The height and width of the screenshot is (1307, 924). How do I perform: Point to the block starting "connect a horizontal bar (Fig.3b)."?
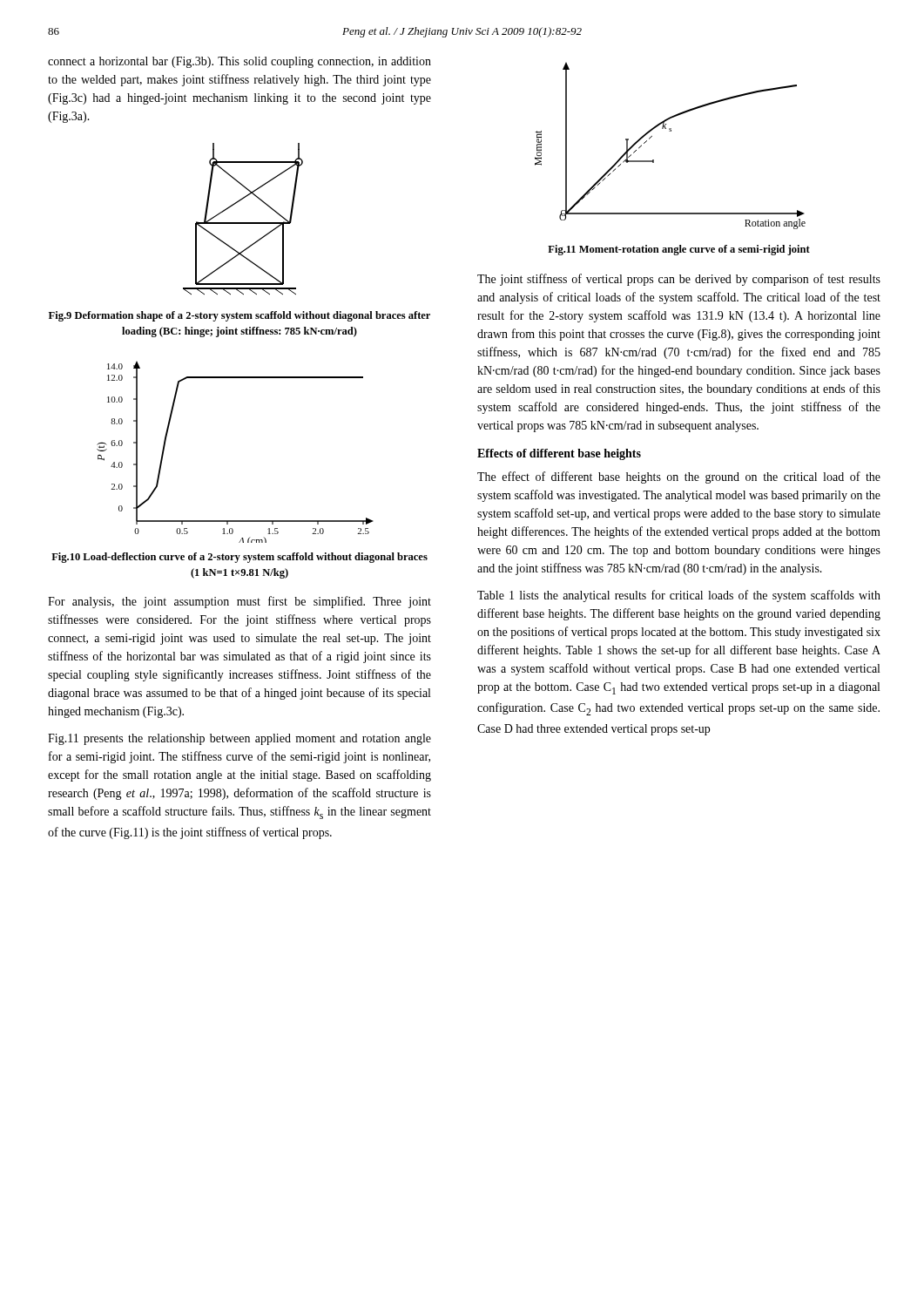[239, 89]
